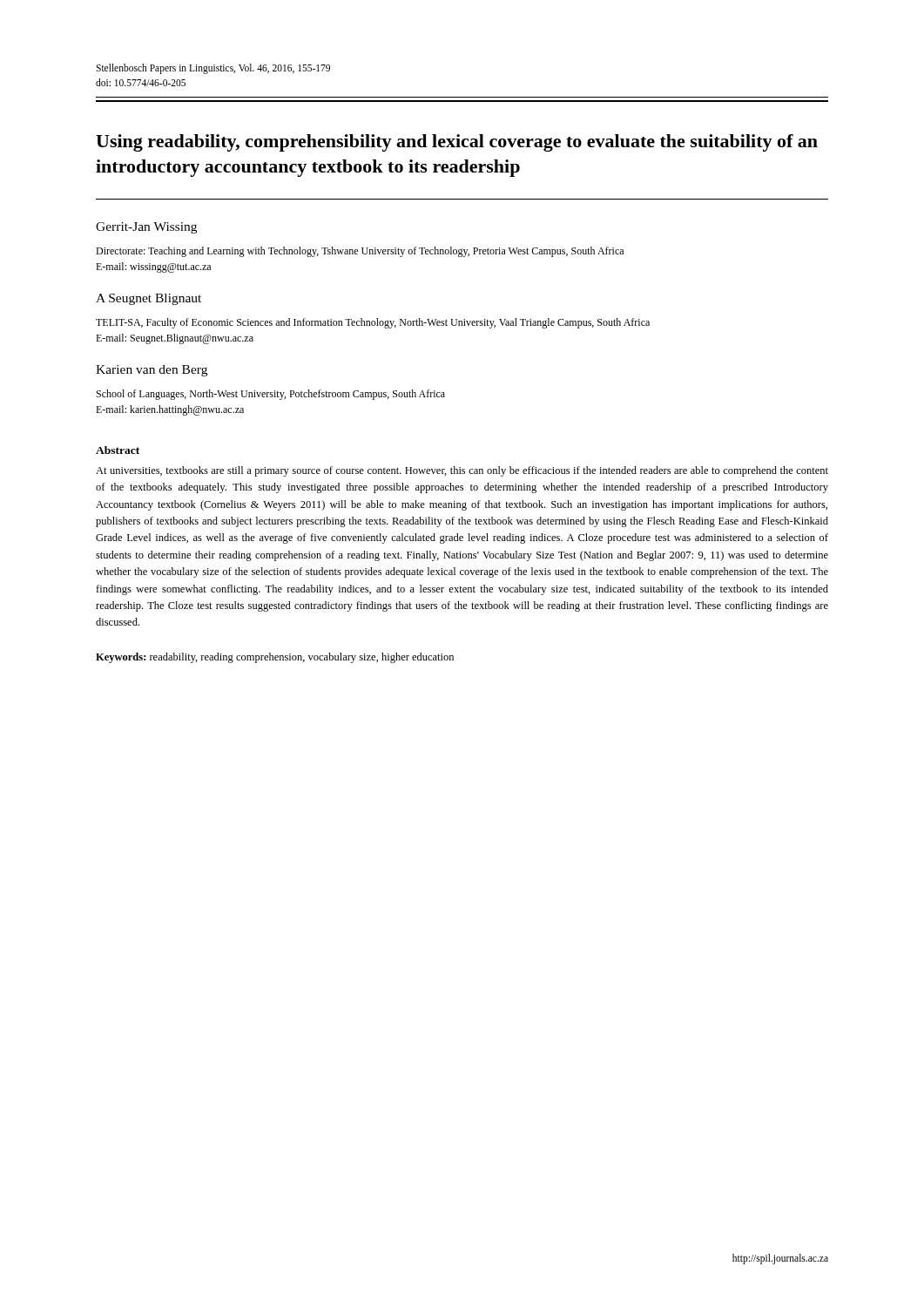The image size is (924, 1307).
Task: Find the element starting "Keywords: readability, reading comprehension,"
Action: pos(275,657)
